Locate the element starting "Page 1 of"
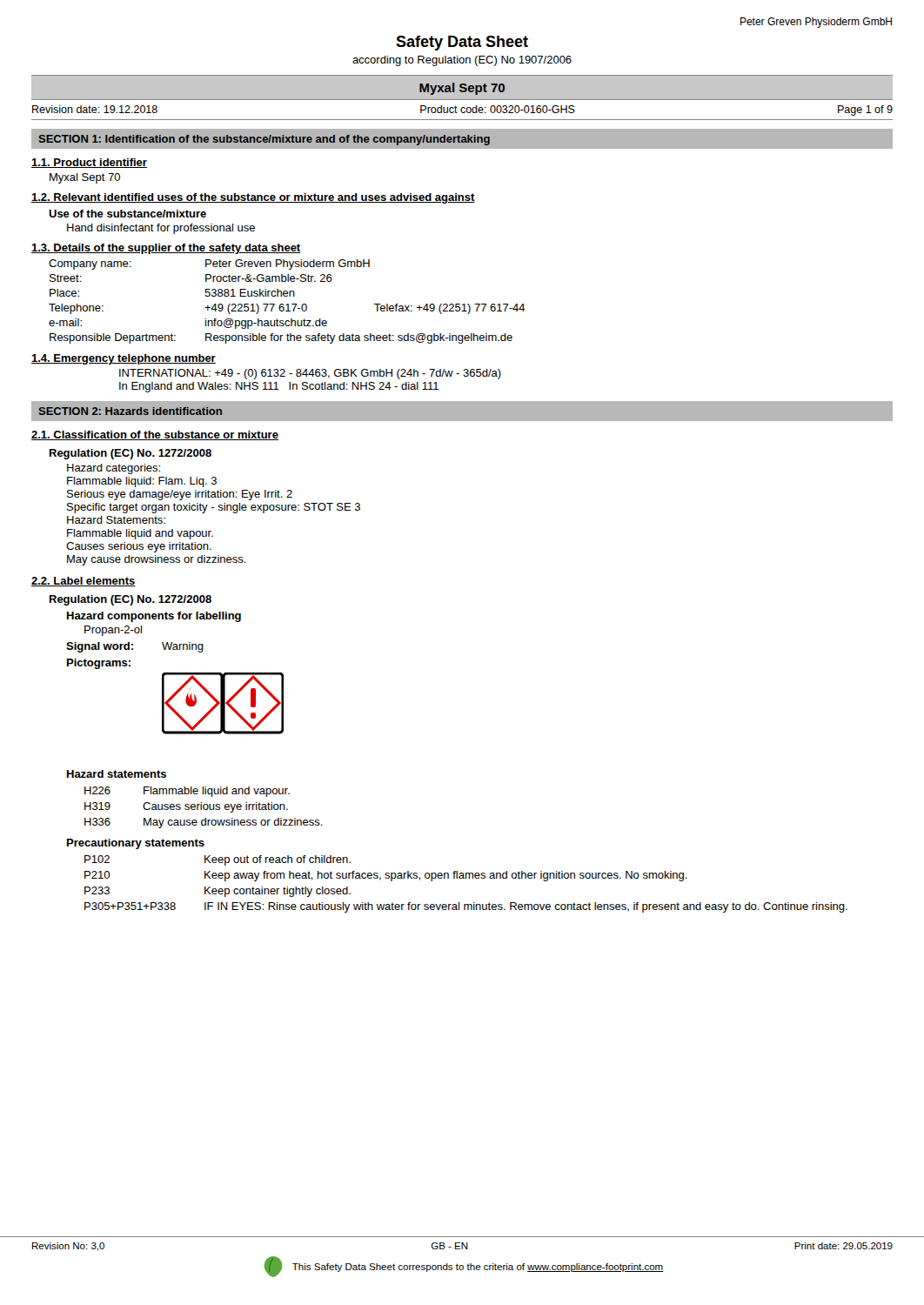Image resolution: width=924 pixels, height=1305 pixels. pos(865,110)
